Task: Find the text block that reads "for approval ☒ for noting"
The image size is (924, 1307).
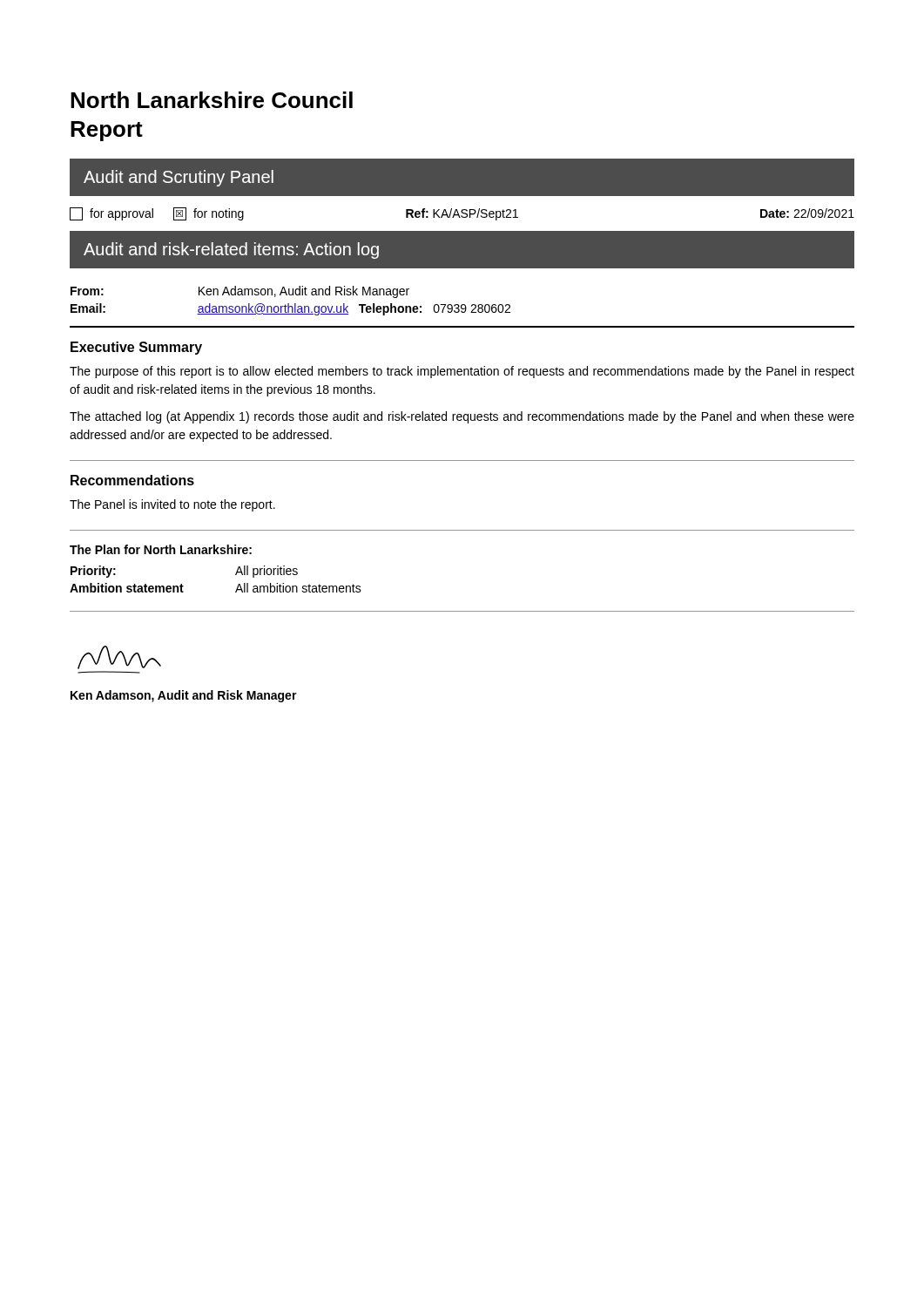Action: tap(462, 213)
